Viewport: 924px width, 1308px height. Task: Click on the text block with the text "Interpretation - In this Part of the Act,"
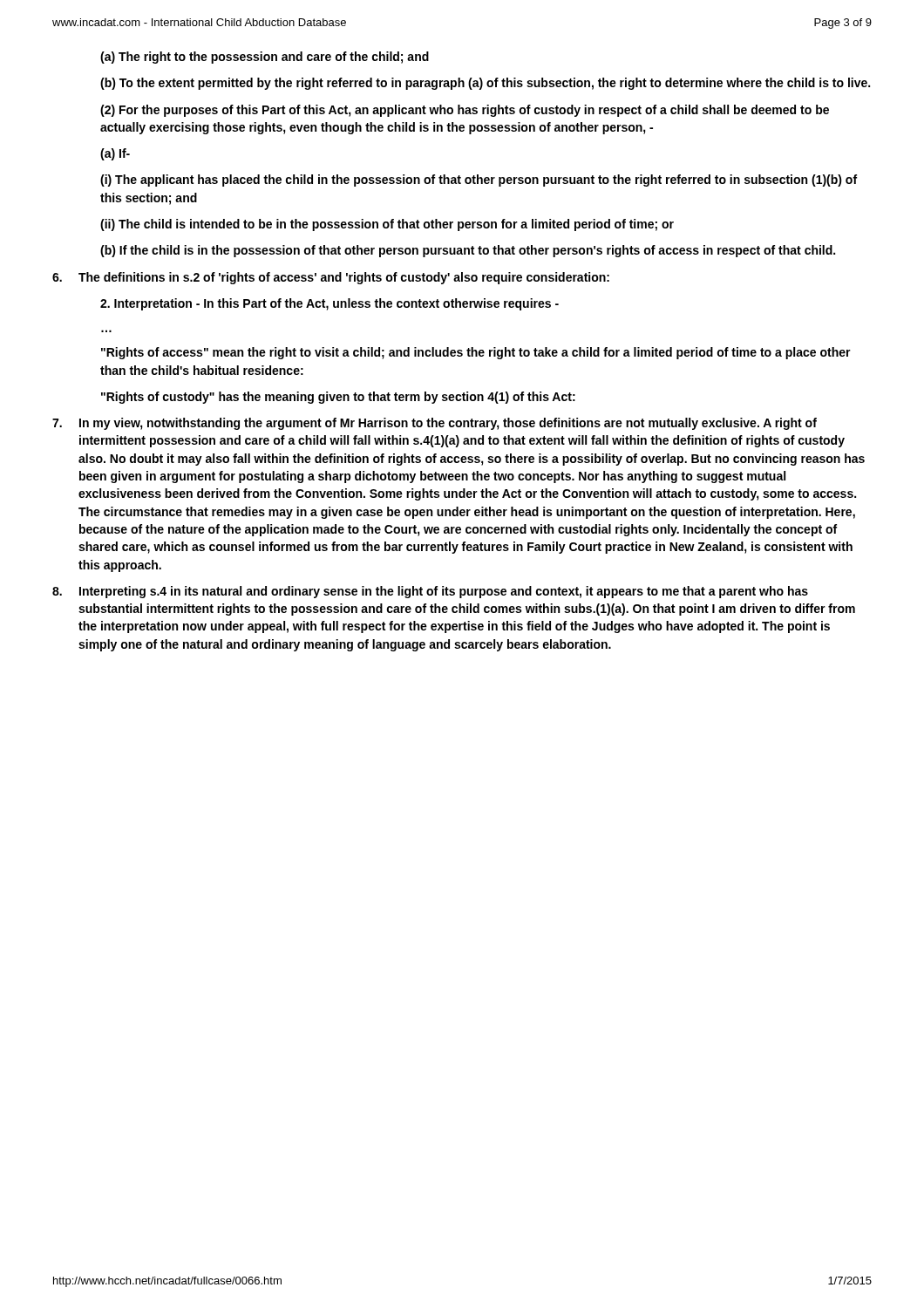tap(330, 303)
